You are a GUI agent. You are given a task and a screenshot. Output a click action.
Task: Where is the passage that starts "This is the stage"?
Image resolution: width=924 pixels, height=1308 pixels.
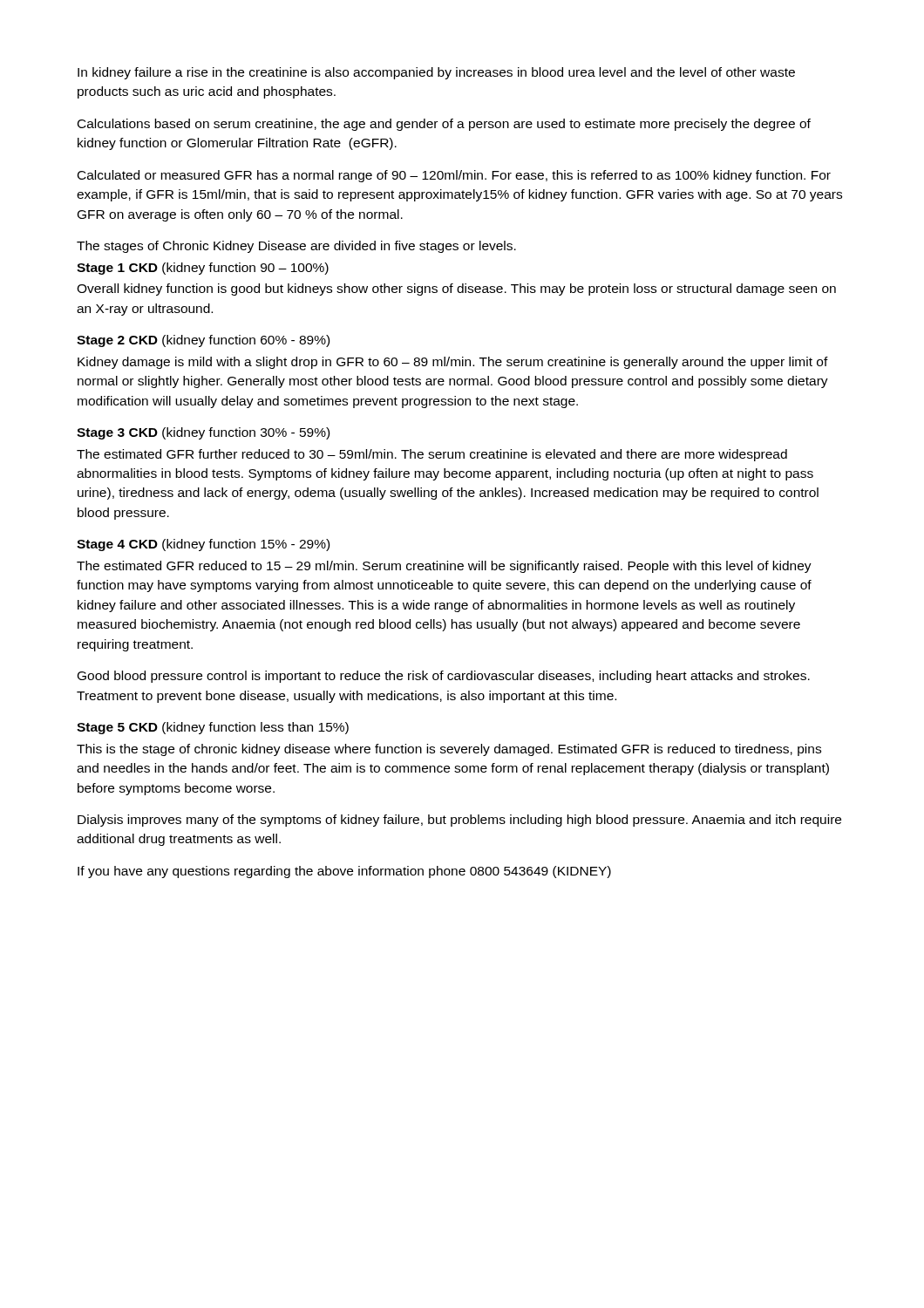(x=453, y=768)
